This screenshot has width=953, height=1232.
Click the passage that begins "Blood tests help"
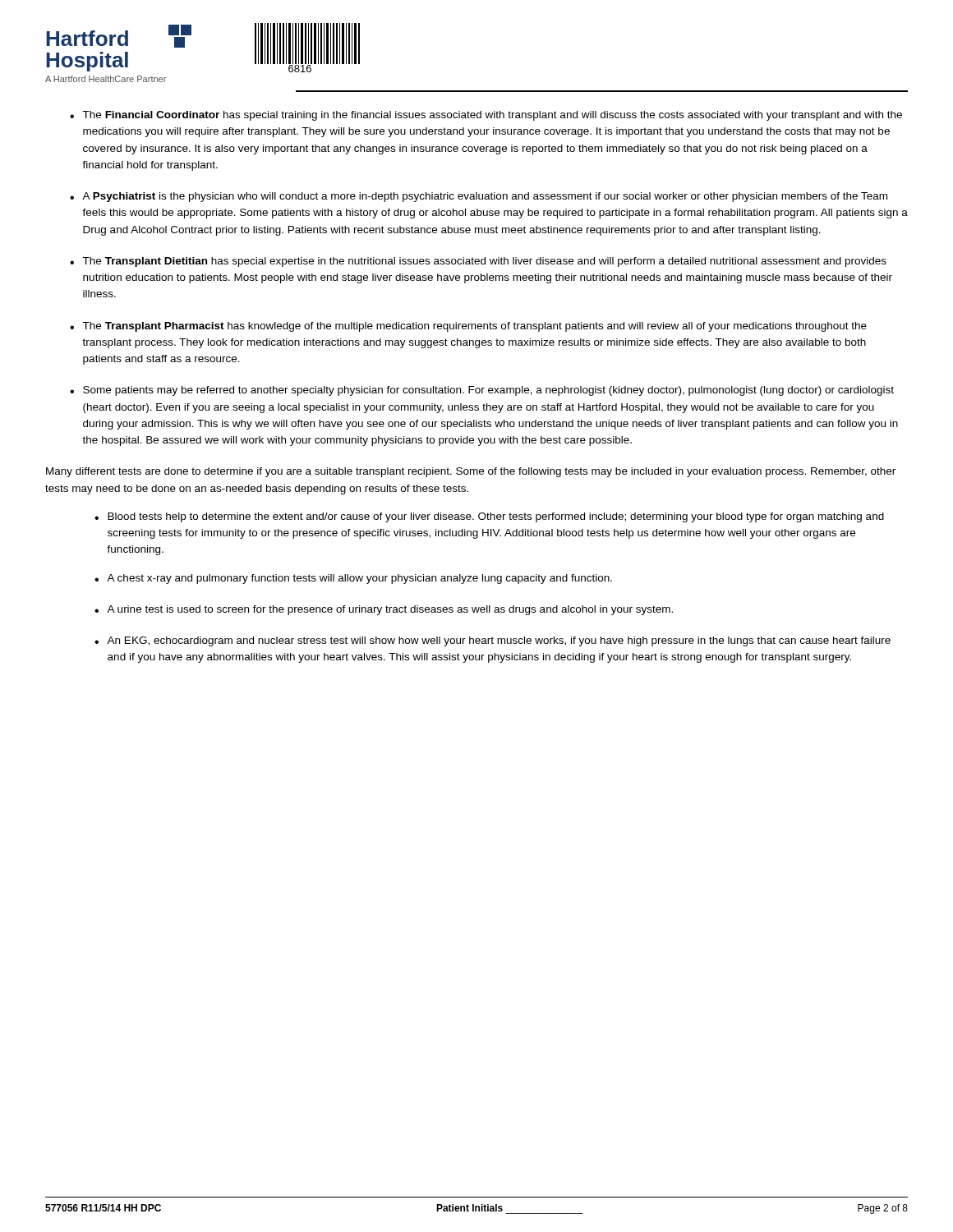click(x=508, y=533)
